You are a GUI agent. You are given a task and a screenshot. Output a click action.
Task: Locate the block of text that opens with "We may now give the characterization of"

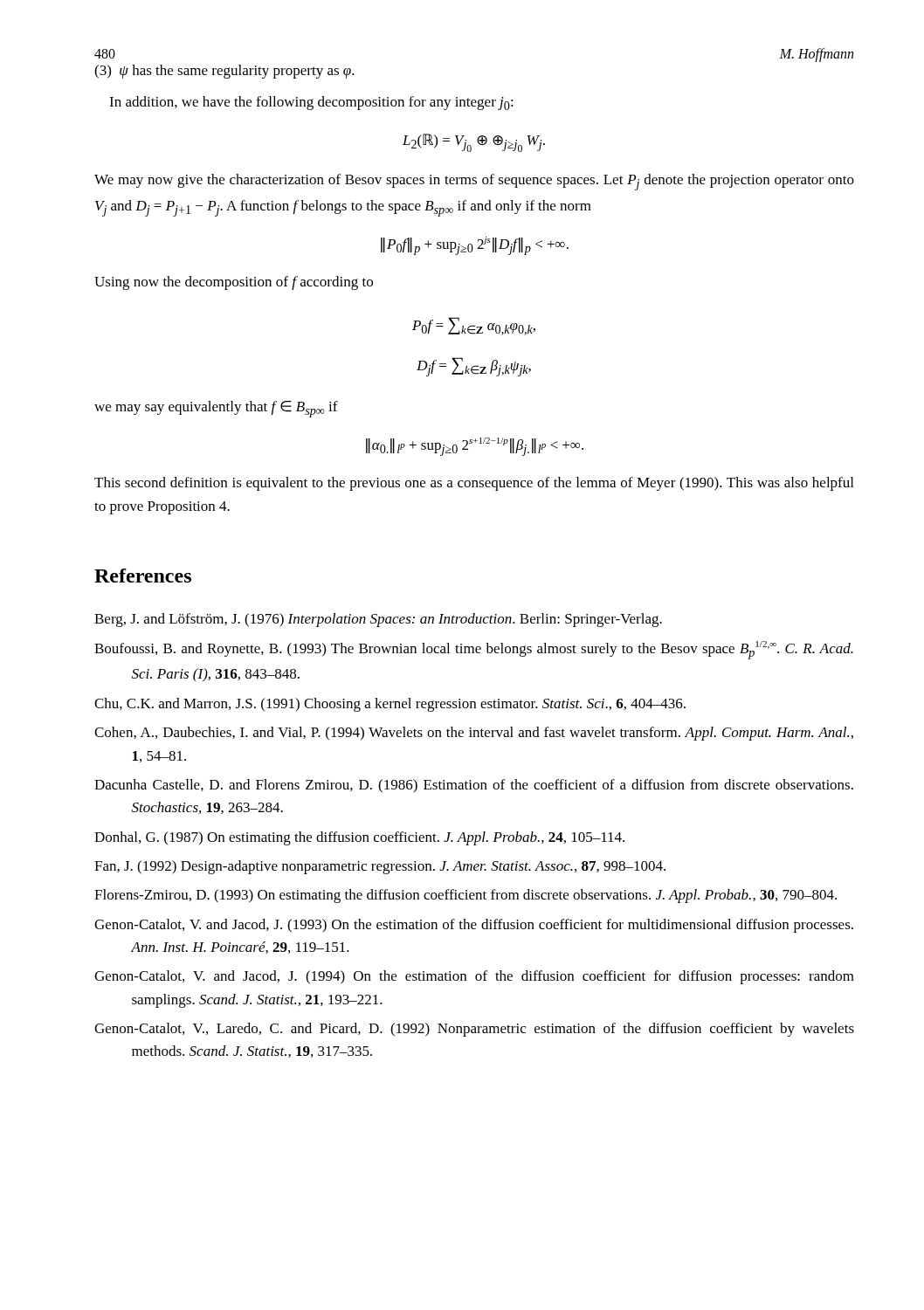point(474,194)
